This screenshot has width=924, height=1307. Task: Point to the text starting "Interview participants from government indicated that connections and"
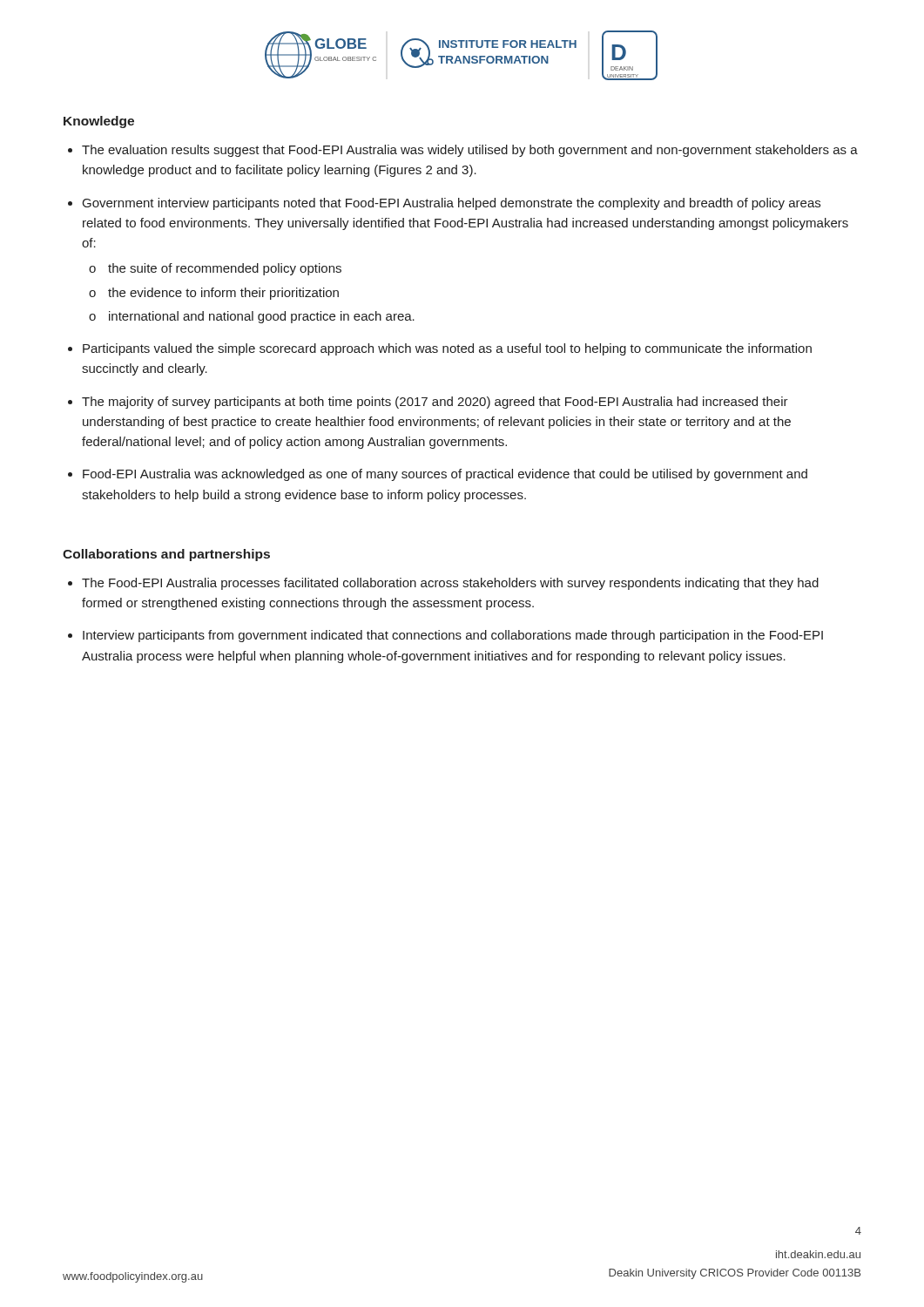click(453, 645)
